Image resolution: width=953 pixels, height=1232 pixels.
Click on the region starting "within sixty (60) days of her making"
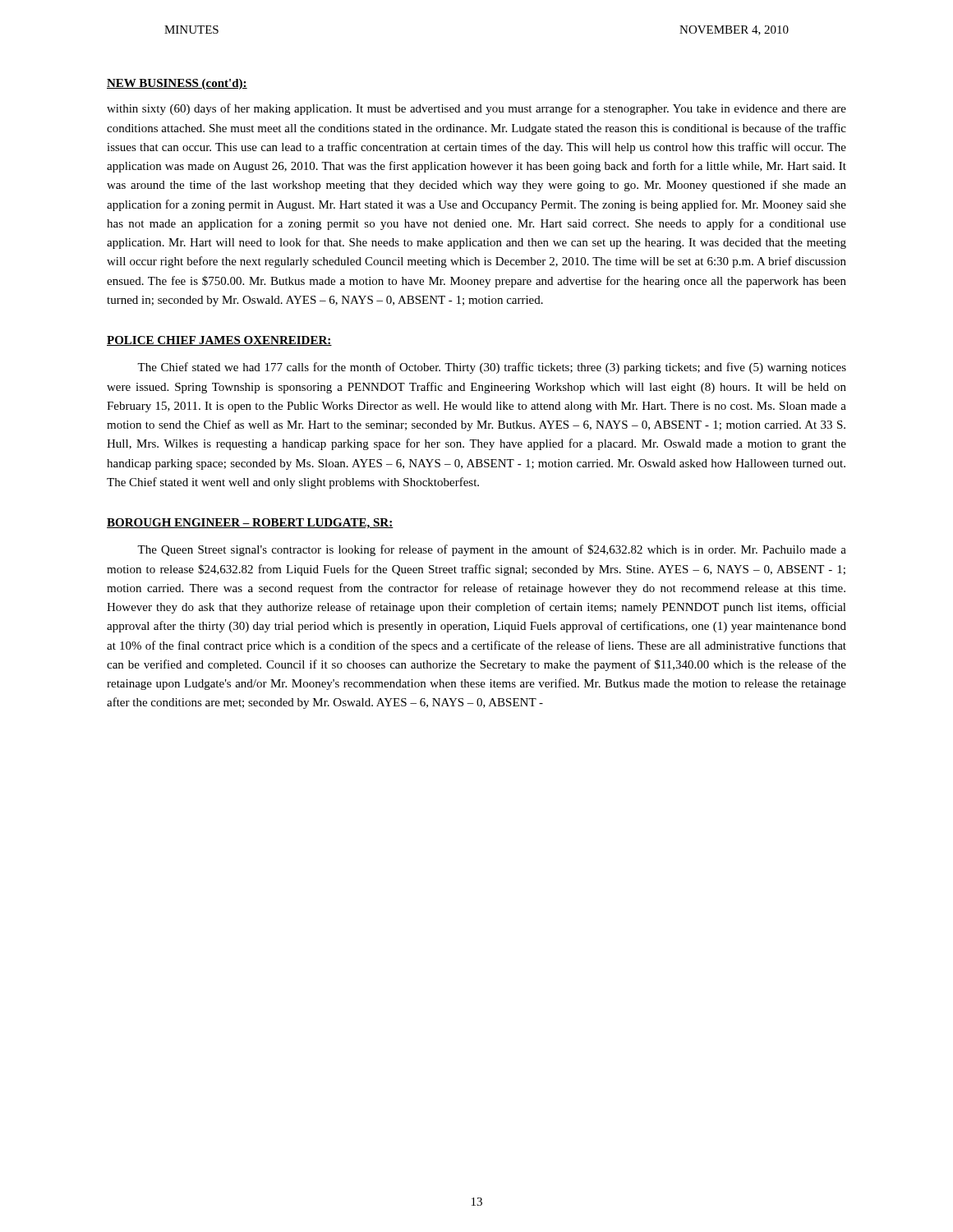point(476,205)
